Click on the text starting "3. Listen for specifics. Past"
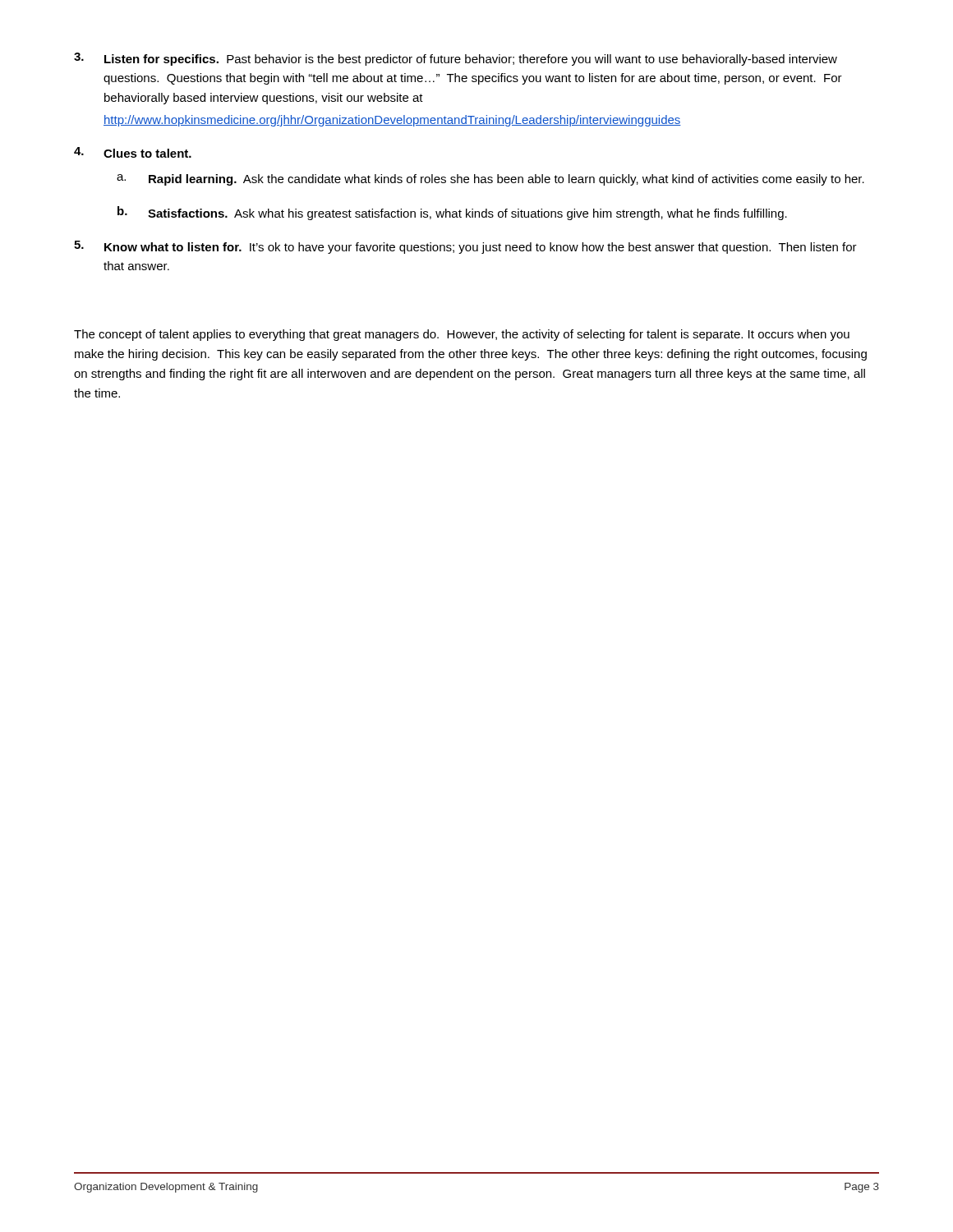Screen dimensions: 1232x953 tap(476, 89)
